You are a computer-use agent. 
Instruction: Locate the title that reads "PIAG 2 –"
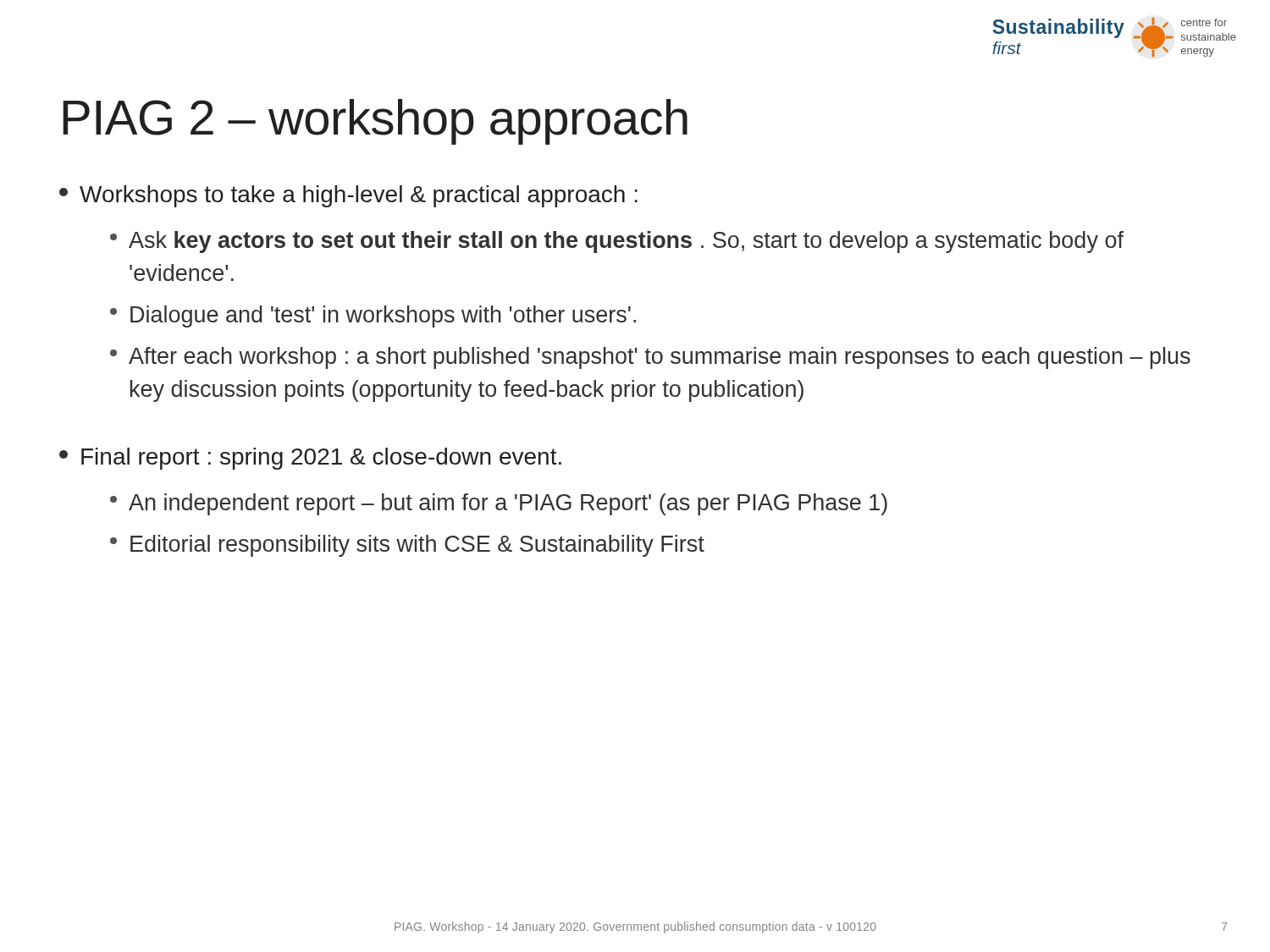(375, 117)
